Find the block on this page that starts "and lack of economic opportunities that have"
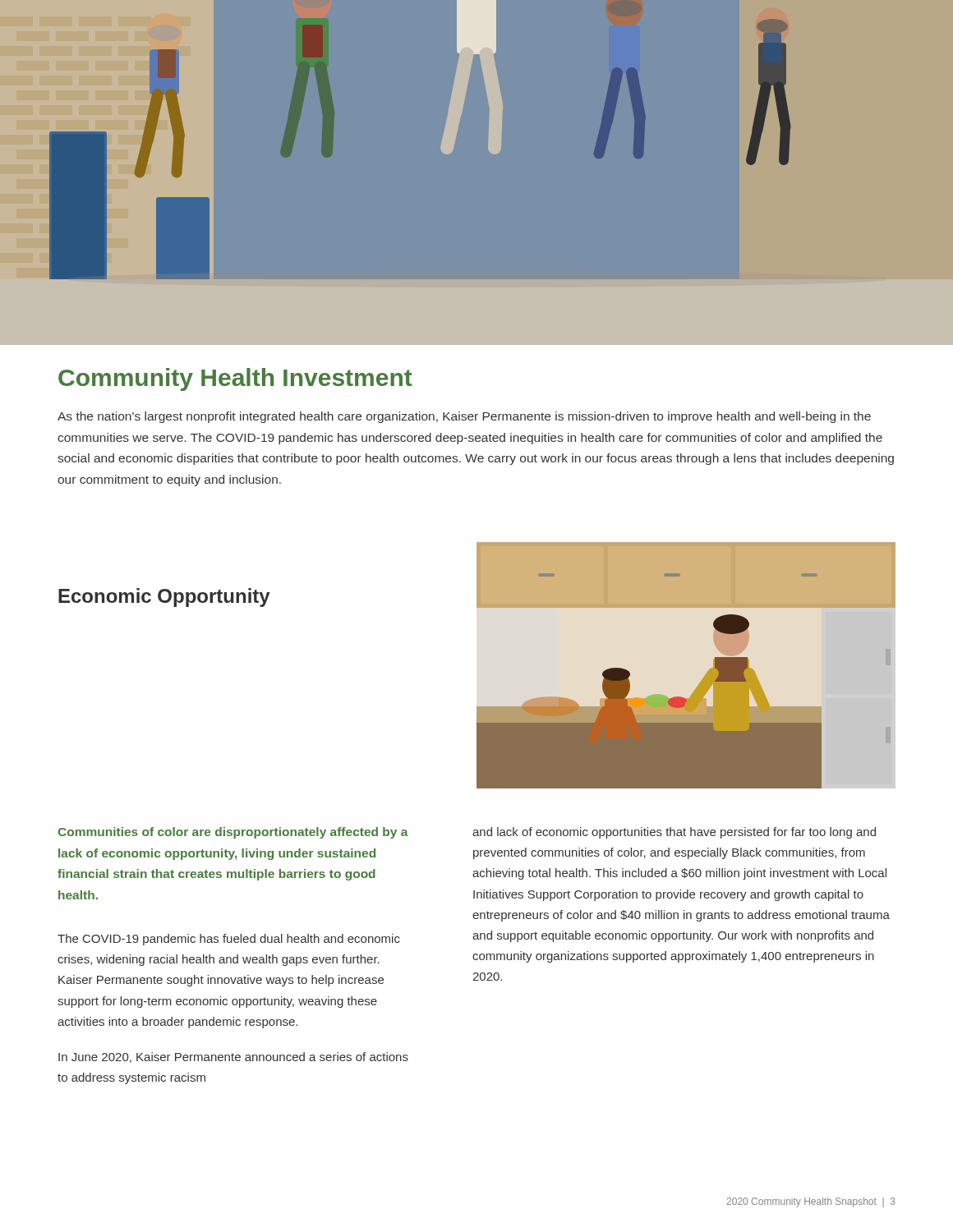 (681, 904)
